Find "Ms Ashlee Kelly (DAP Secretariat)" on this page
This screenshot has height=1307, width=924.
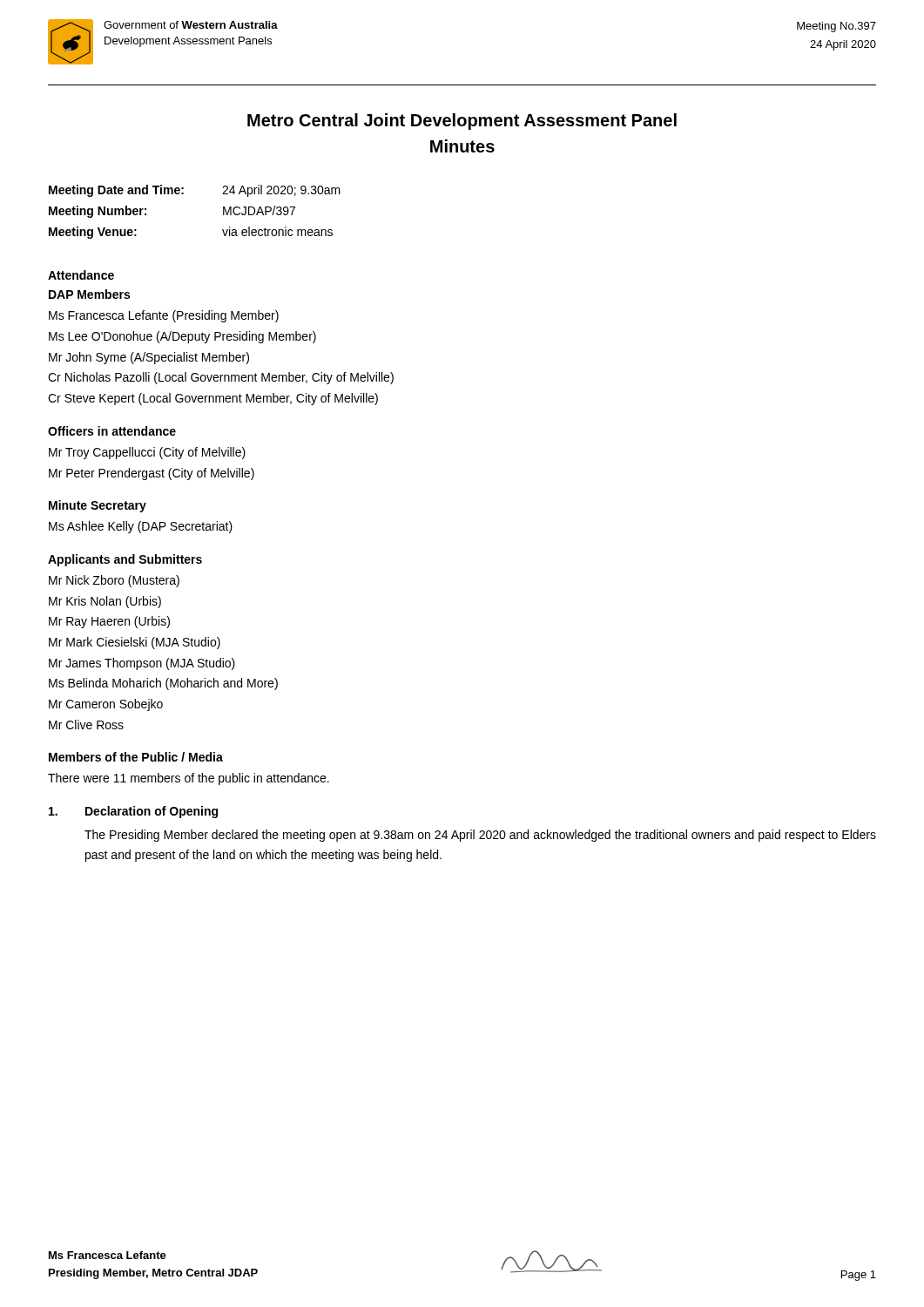click(x=141, y=527)
